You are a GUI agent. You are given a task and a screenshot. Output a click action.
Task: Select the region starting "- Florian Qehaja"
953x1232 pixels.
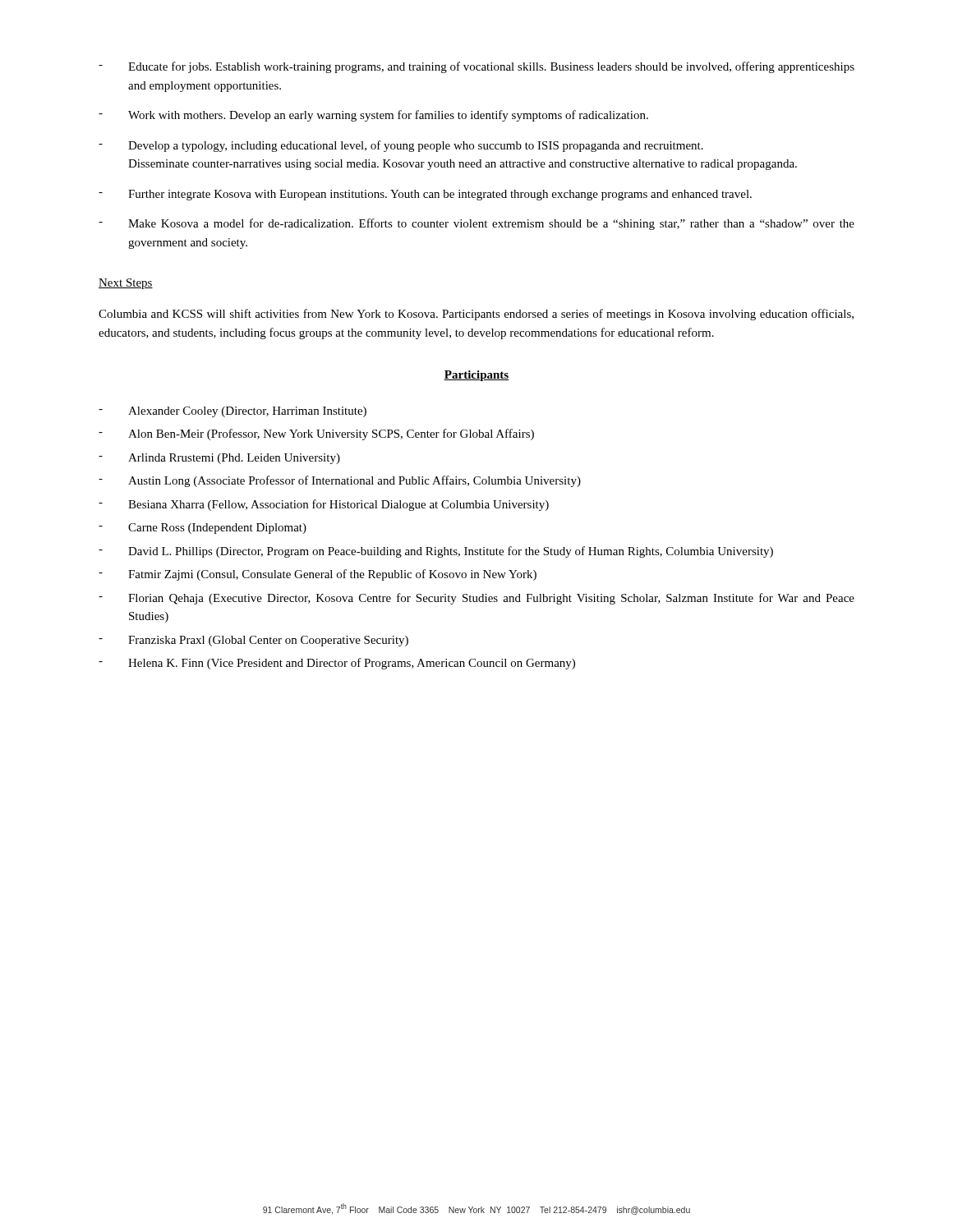pos(476,607)
